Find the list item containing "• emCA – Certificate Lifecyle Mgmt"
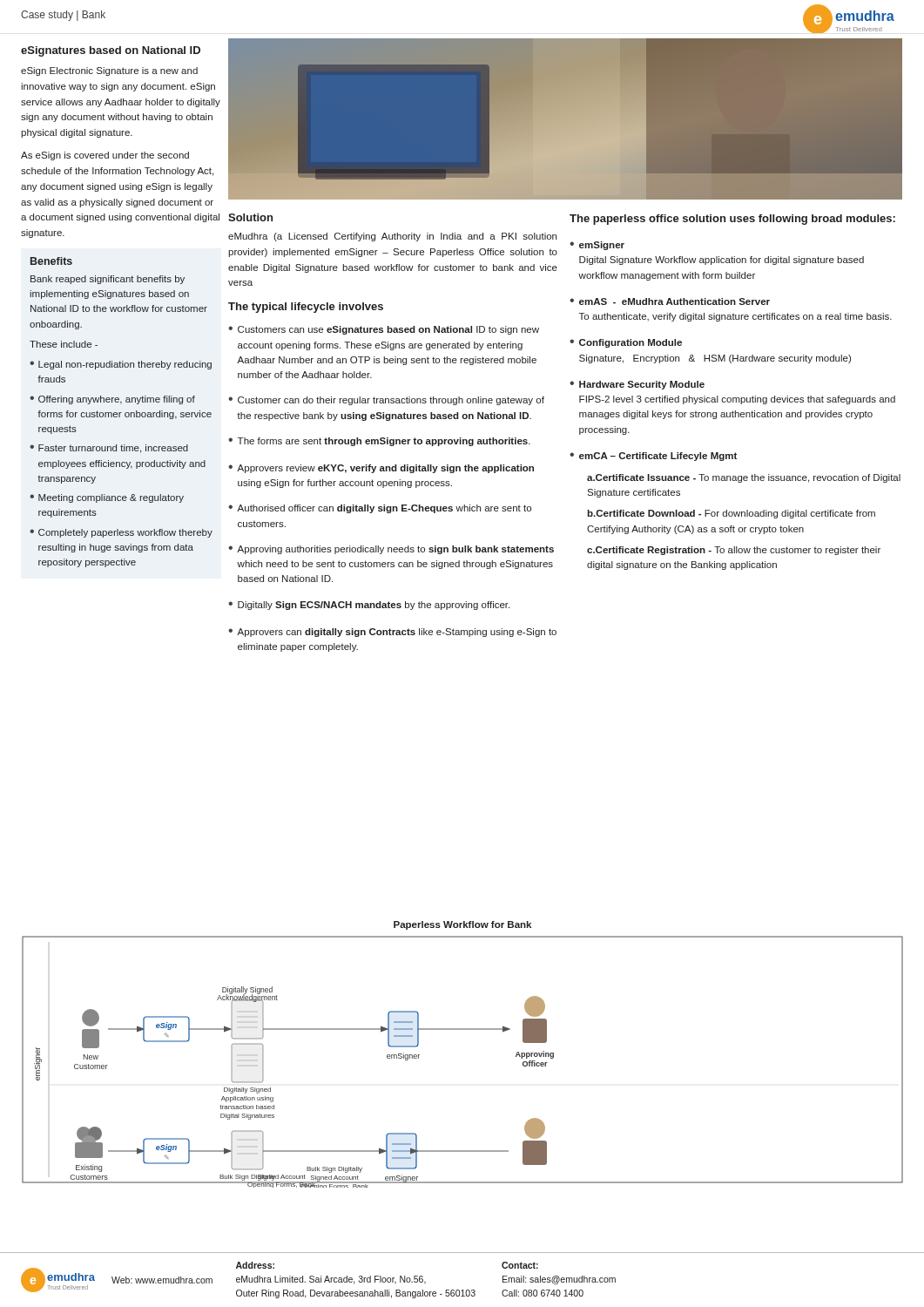924x1307 pixels. pos(653,455)
